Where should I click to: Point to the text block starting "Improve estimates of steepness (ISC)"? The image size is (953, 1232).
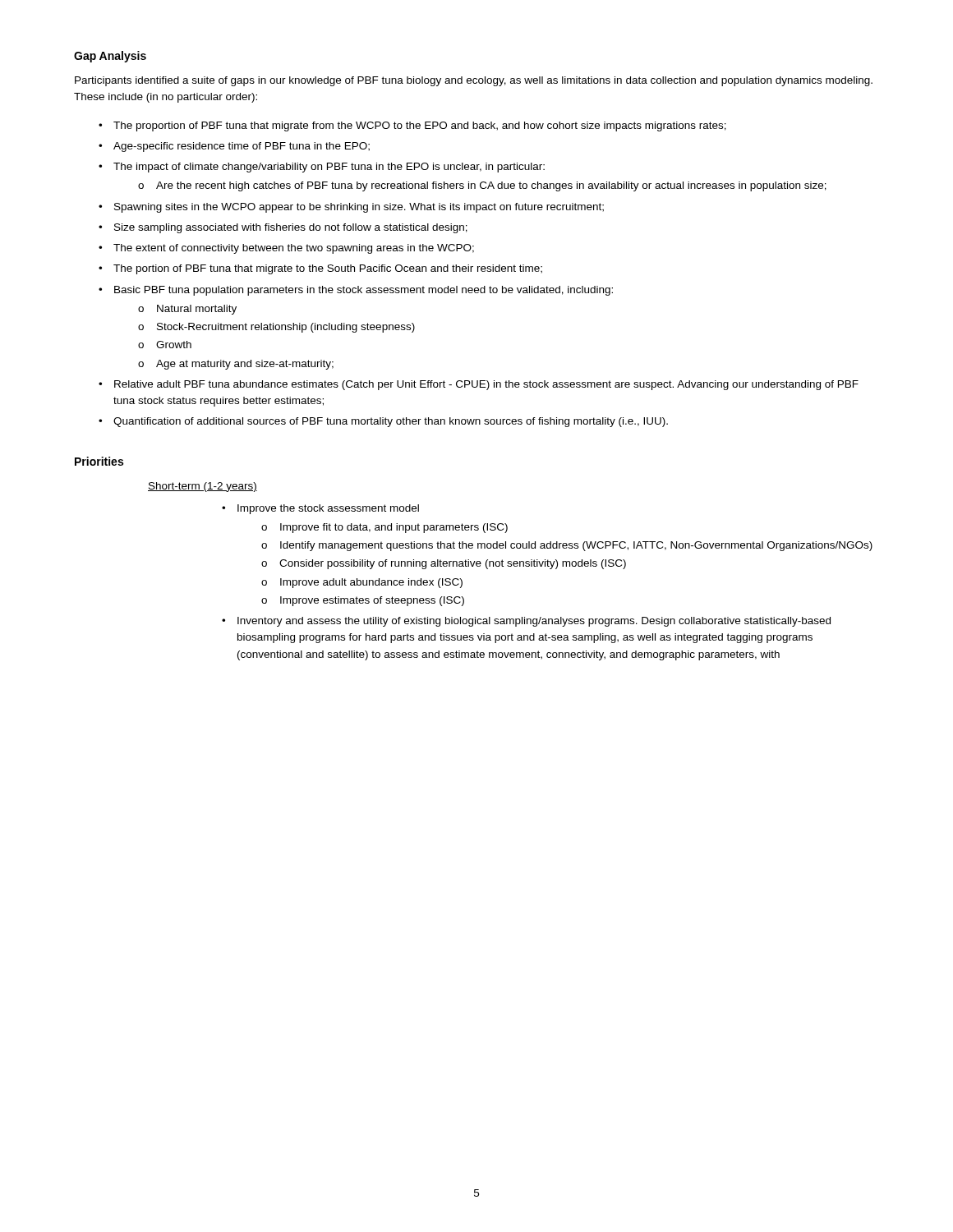coord(372,600)
